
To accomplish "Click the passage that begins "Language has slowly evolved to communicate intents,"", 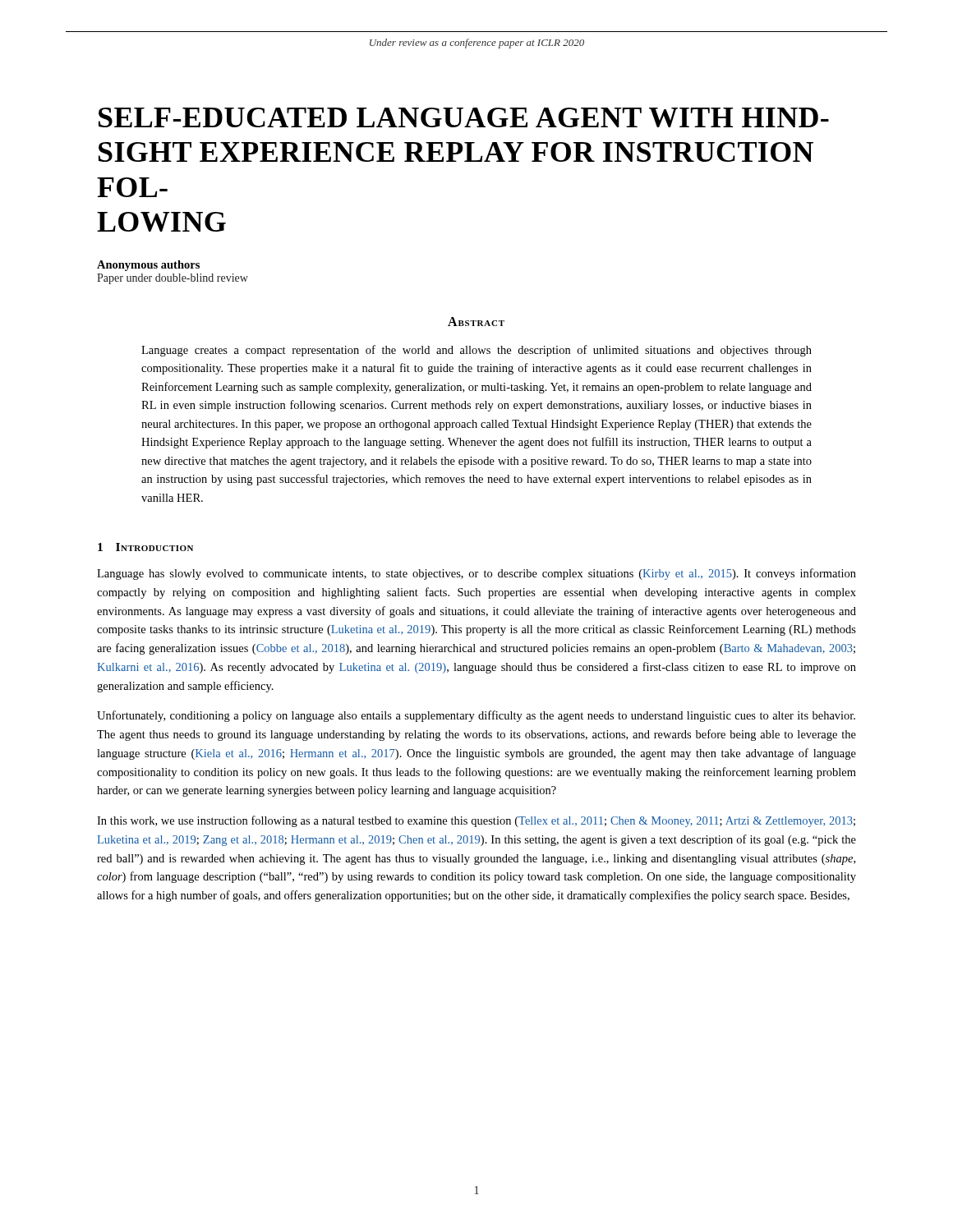I will [476, 629].
